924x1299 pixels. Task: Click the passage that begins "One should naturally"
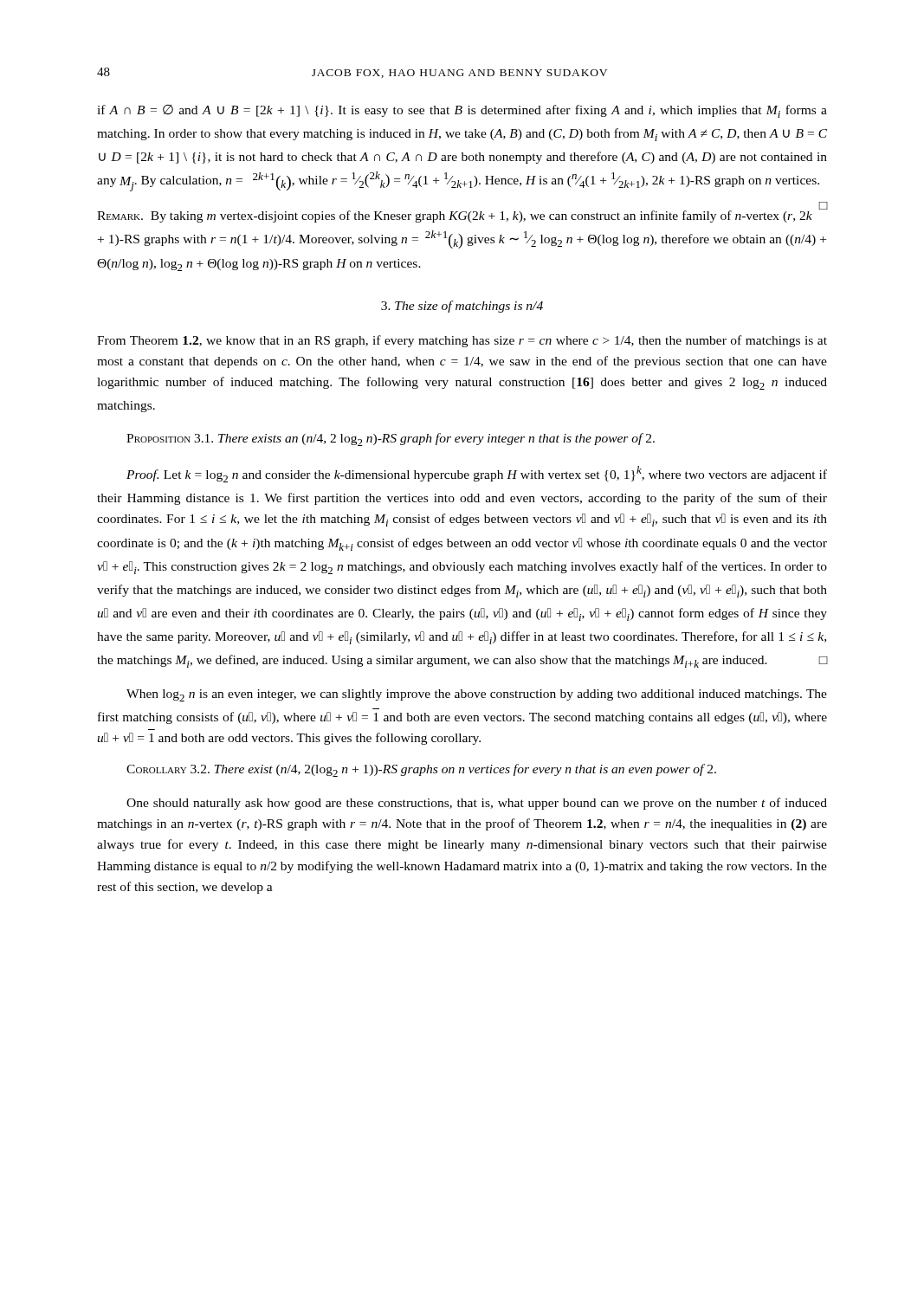[x=462, y=845]
